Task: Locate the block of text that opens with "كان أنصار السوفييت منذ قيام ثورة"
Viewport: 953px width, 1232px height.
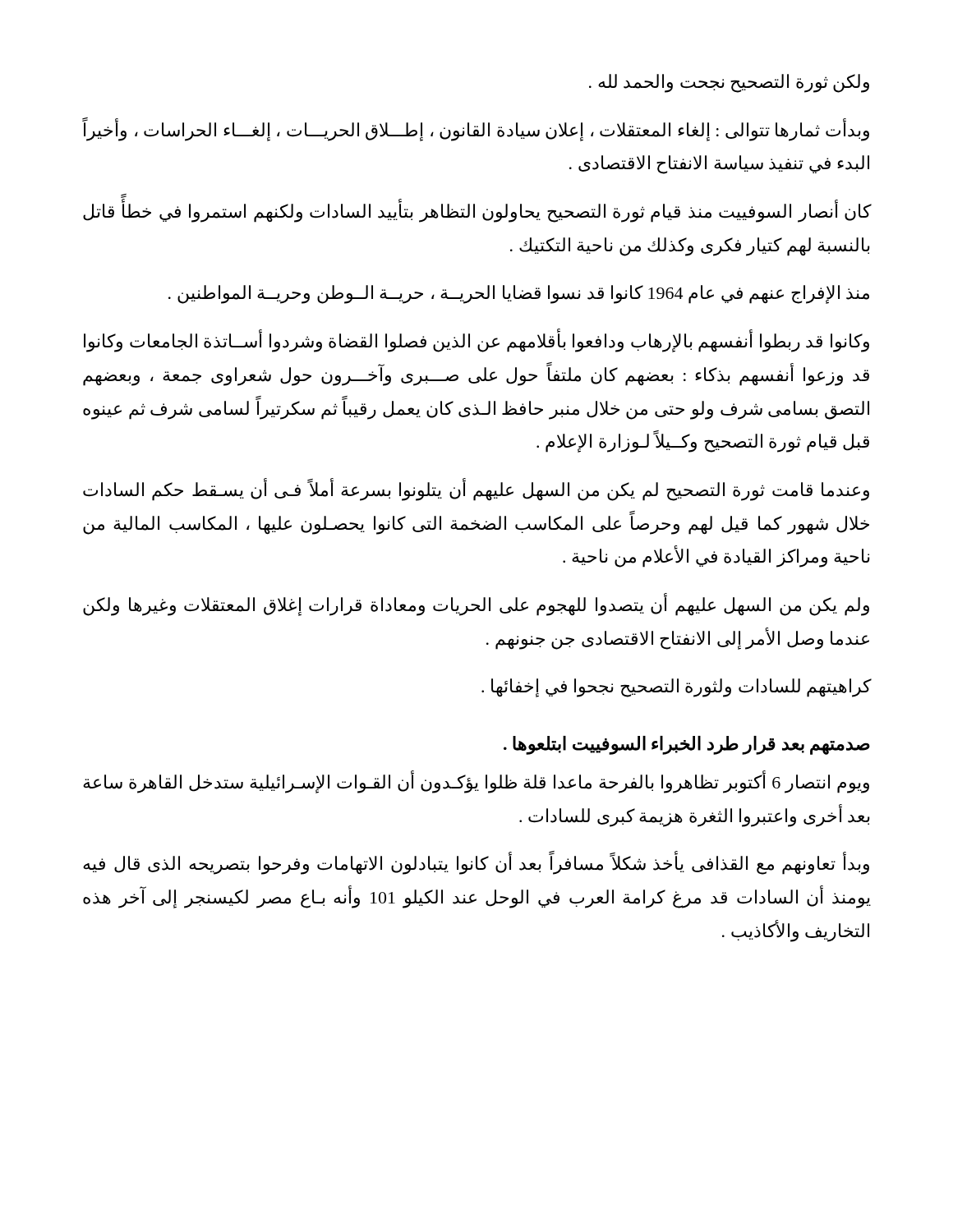Action: click(476, 228)
